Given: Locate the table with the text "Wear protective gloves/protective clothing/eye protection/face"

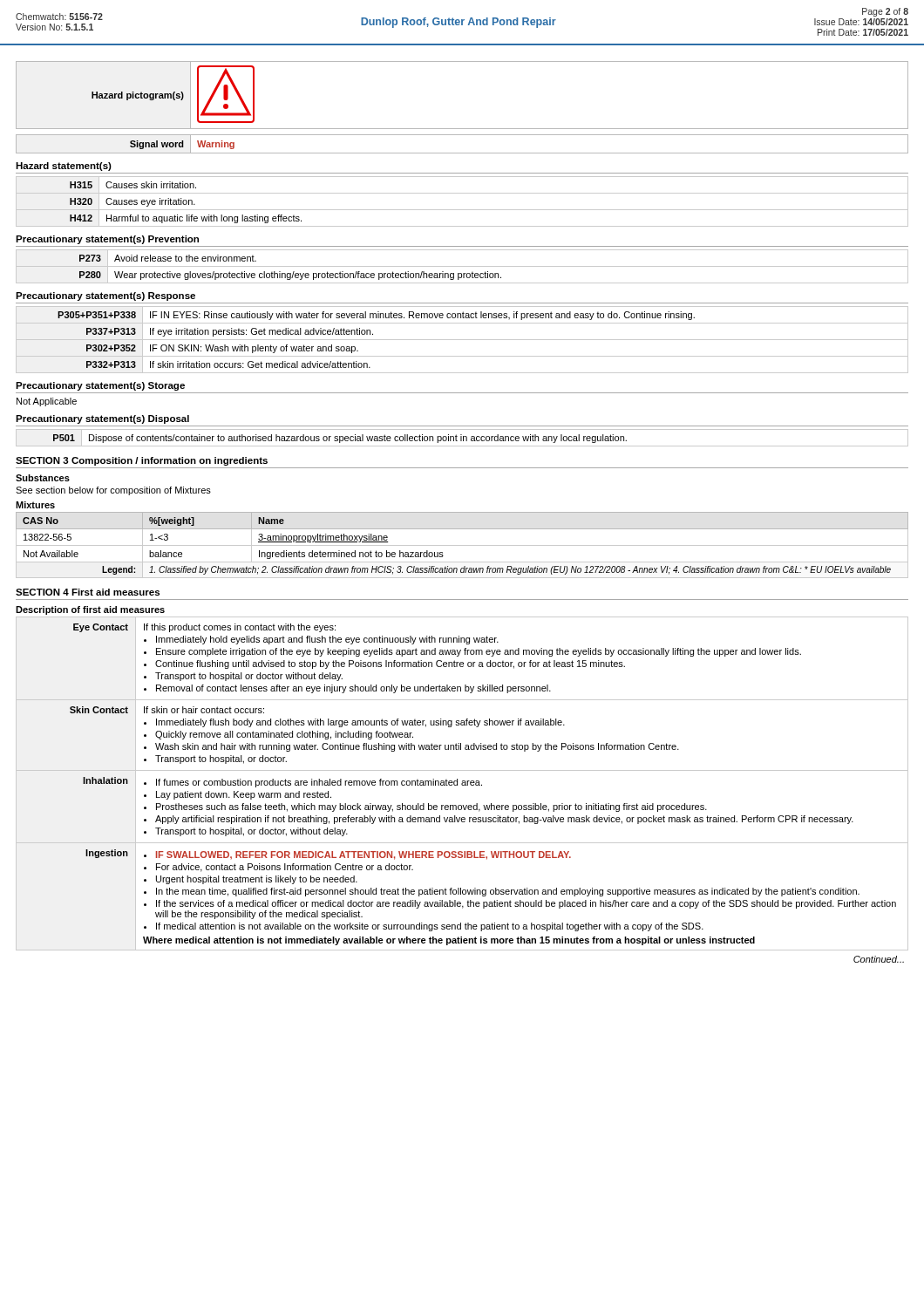Looking at the screenshot, I should (462, 266).
